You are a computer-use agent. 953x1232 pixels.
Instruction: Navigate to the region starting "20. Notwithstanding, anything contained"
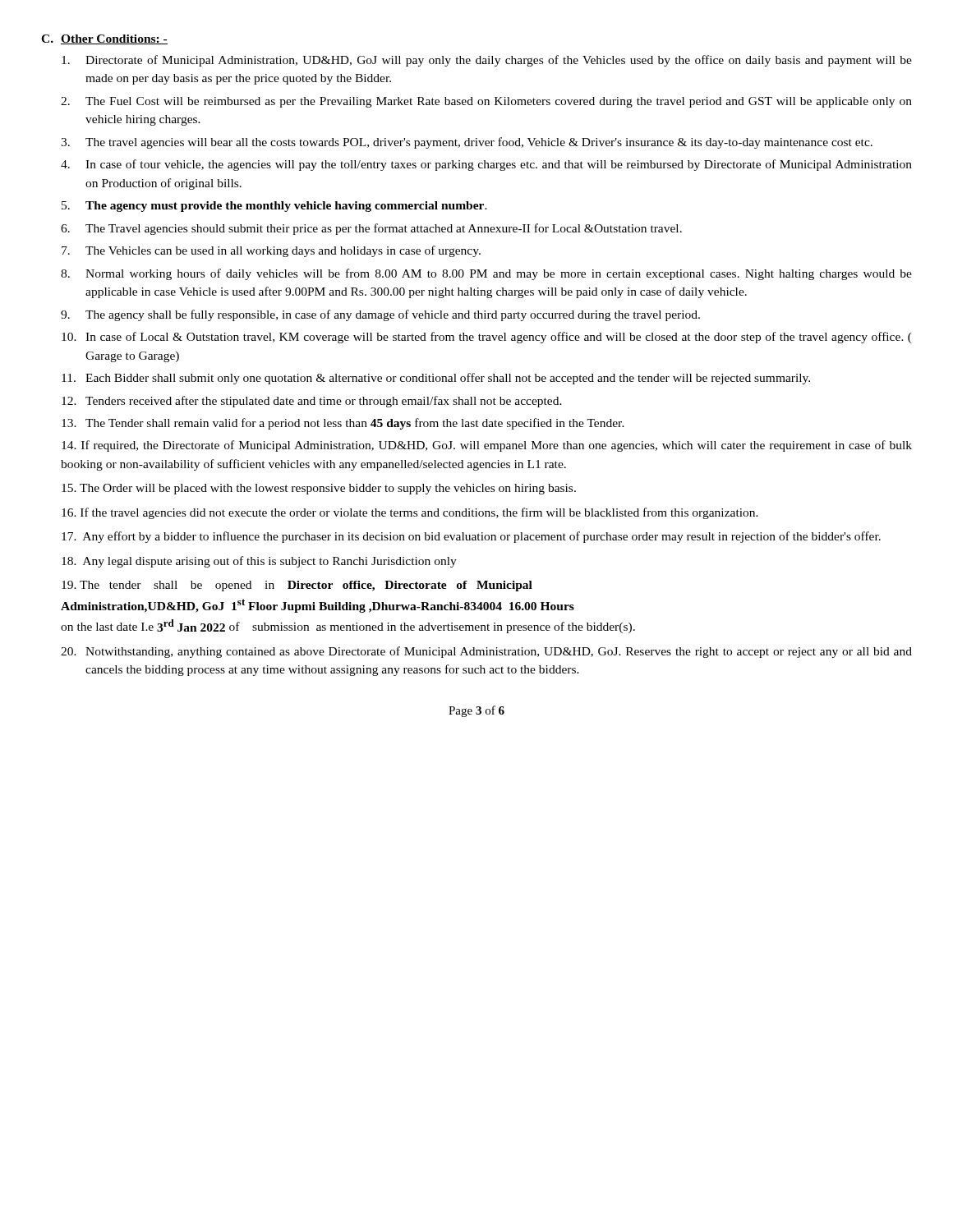point(486,661)
